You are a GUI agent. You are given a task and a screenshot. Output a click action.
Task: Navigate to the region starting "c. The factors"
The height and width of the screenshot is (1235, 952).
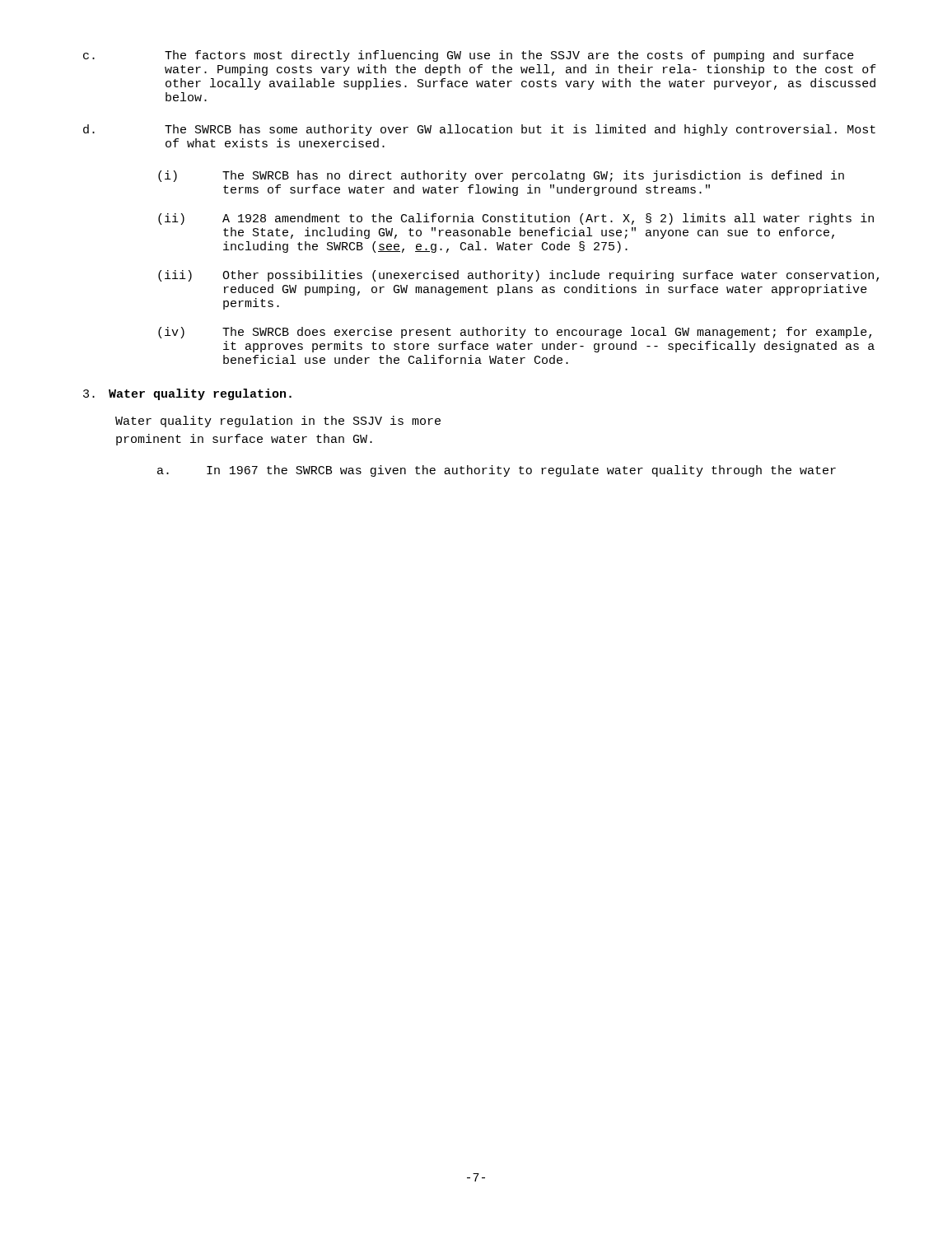pyautogui.click(x=484, y=77)
